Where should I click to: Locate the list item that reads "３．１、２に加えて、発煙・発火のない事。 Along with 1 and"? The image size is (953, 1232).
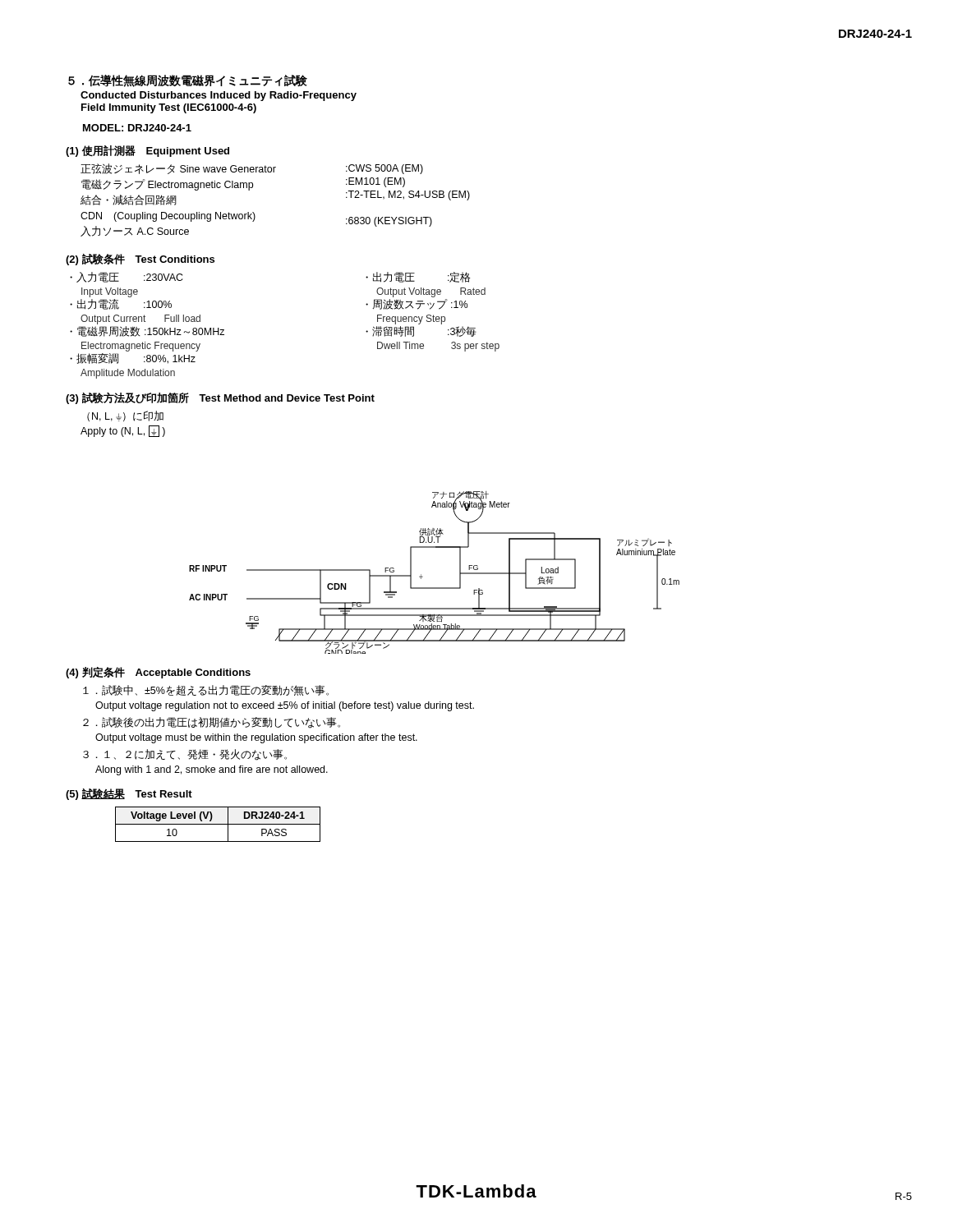(x=185, y=755)
